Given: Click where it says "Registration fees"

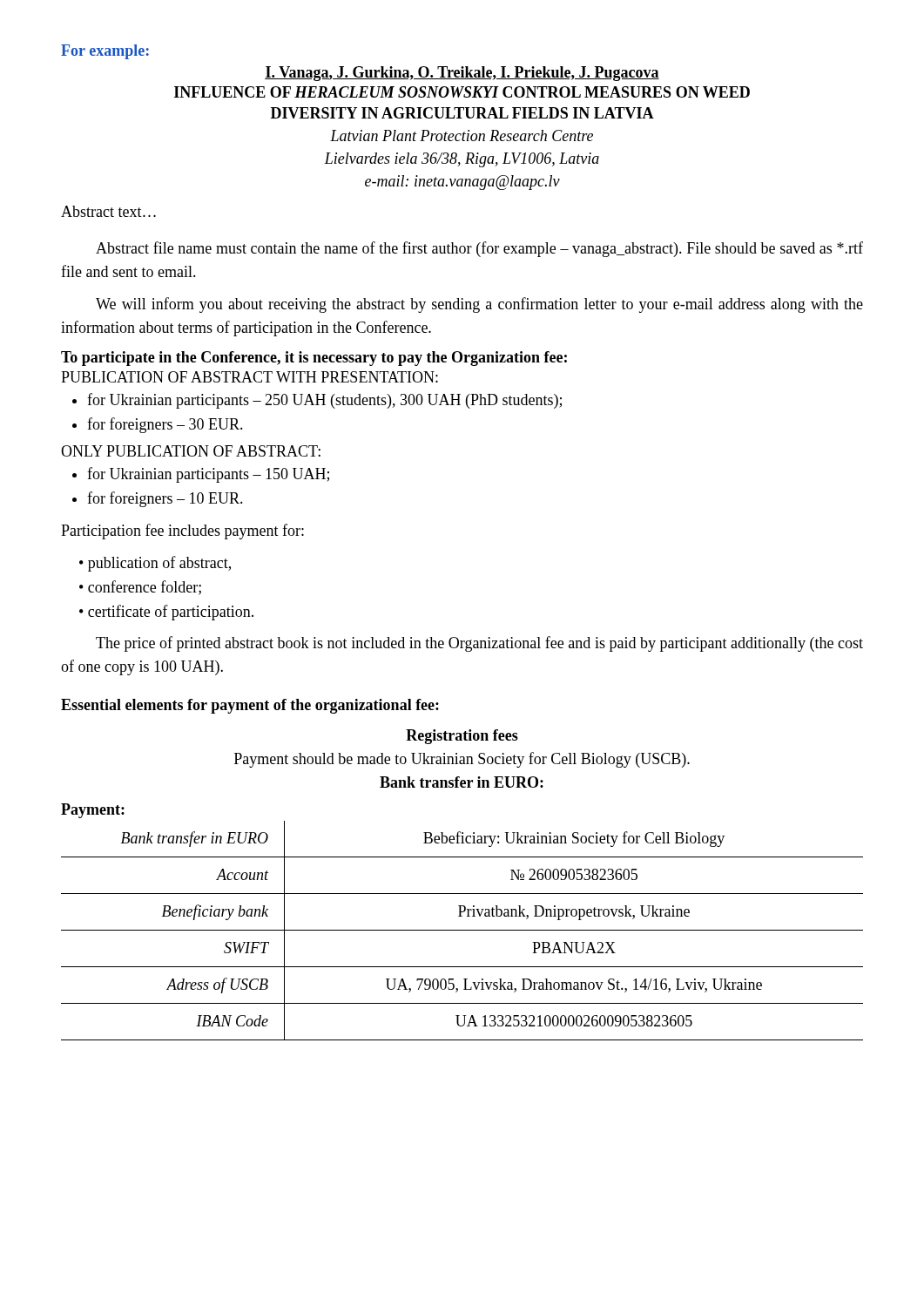Looking at the screenshot, I should pyautogui.click(x=462, y=736).
